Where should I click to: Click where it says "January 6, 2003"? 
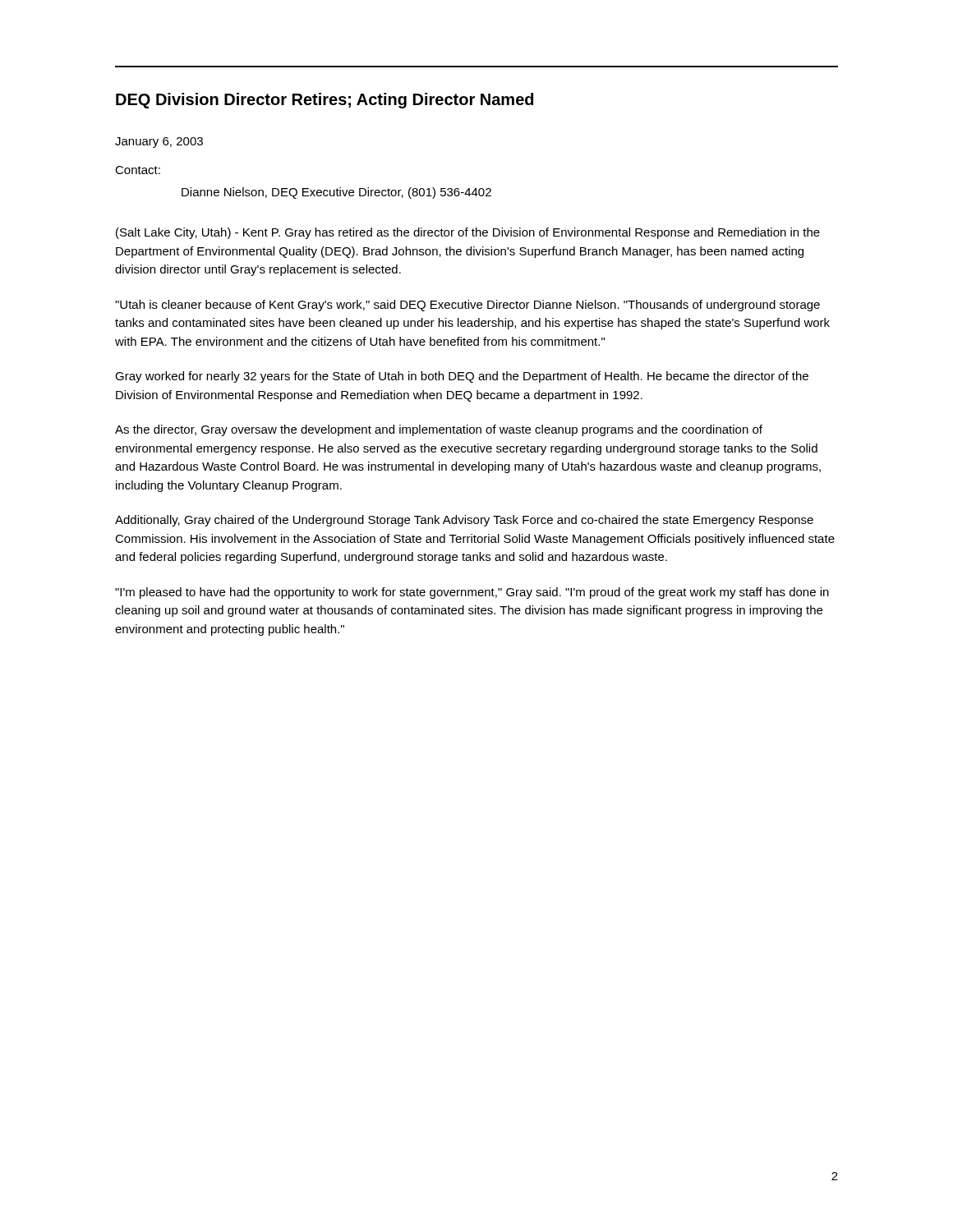pos(159,143)
